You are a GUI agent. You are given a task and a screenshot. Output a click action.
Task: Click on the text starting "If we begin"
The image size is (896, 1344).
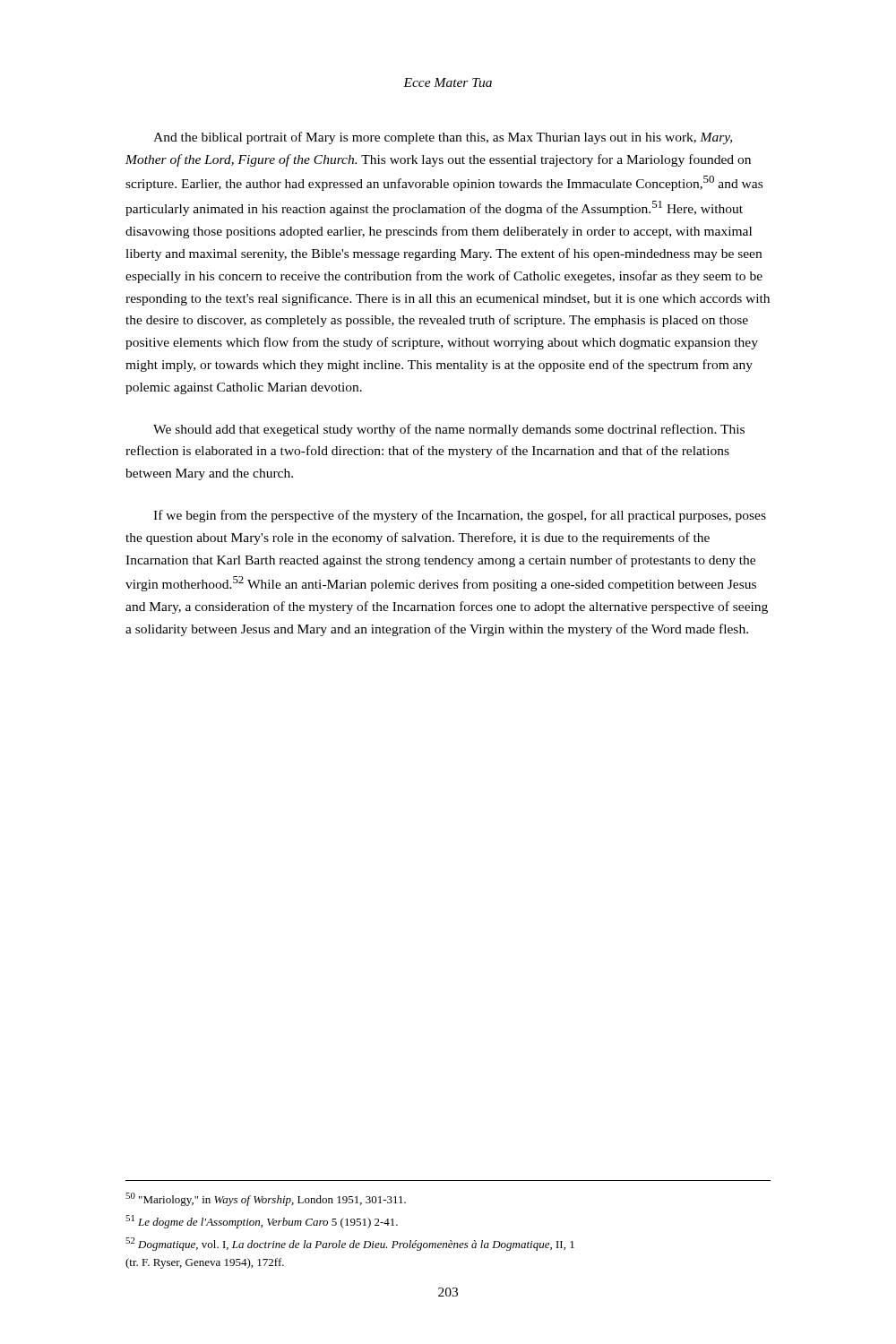click(447, 572)
